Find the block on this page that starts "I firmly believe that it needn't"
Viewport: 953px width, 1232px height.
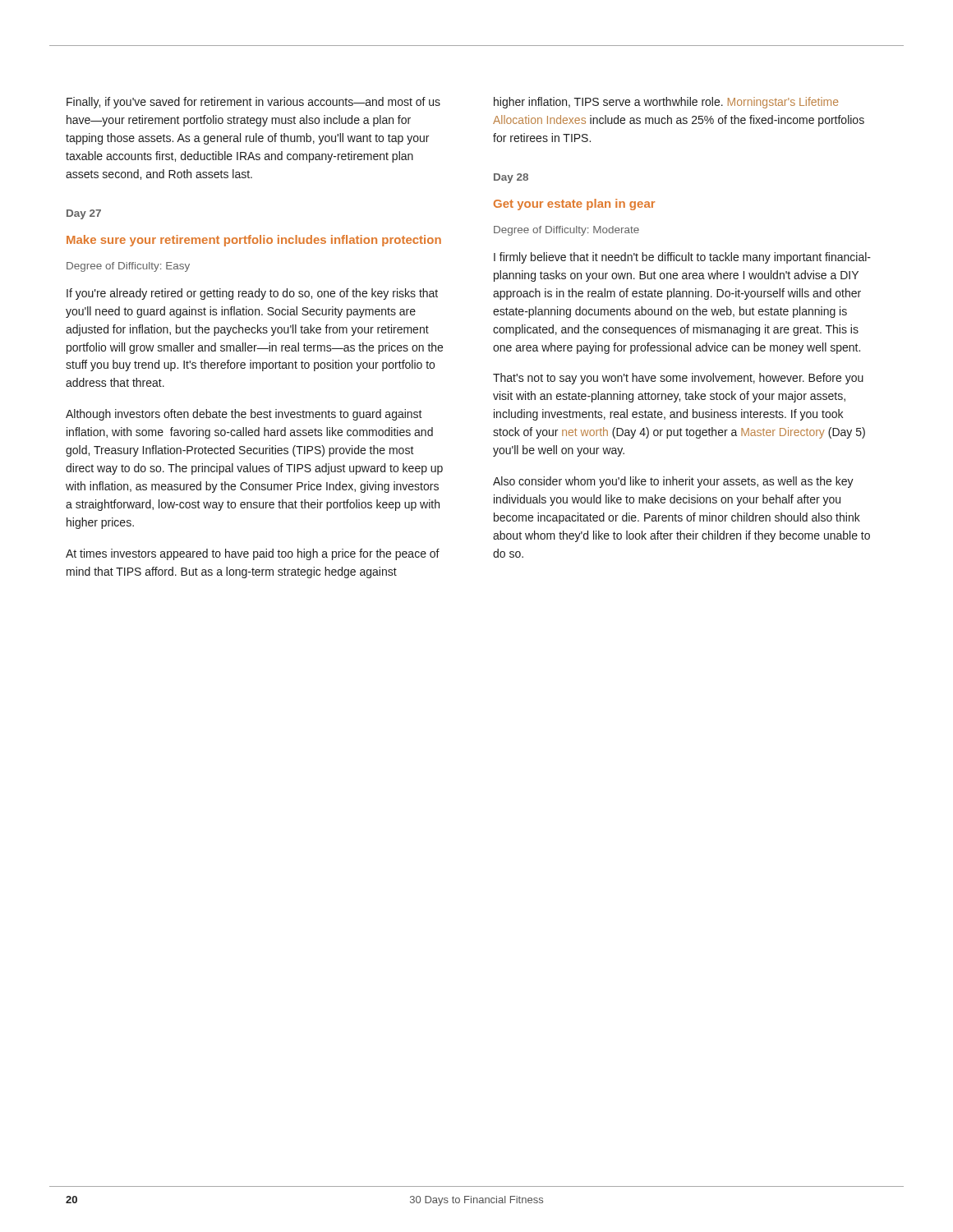click(x=682, y=303)
